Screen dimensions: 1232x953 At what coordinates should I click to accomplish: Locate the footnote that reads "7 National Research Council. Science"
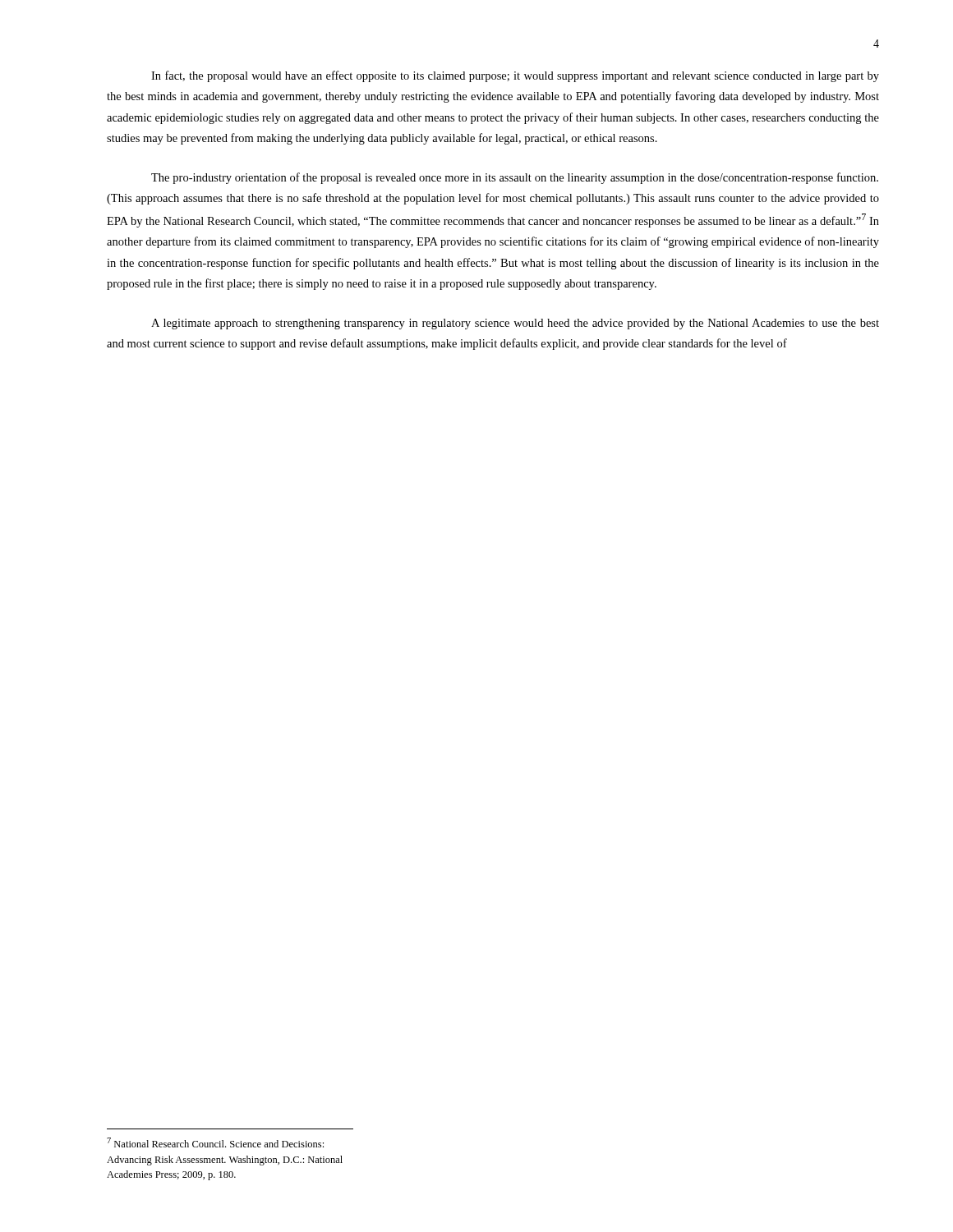click(225, 1158)
